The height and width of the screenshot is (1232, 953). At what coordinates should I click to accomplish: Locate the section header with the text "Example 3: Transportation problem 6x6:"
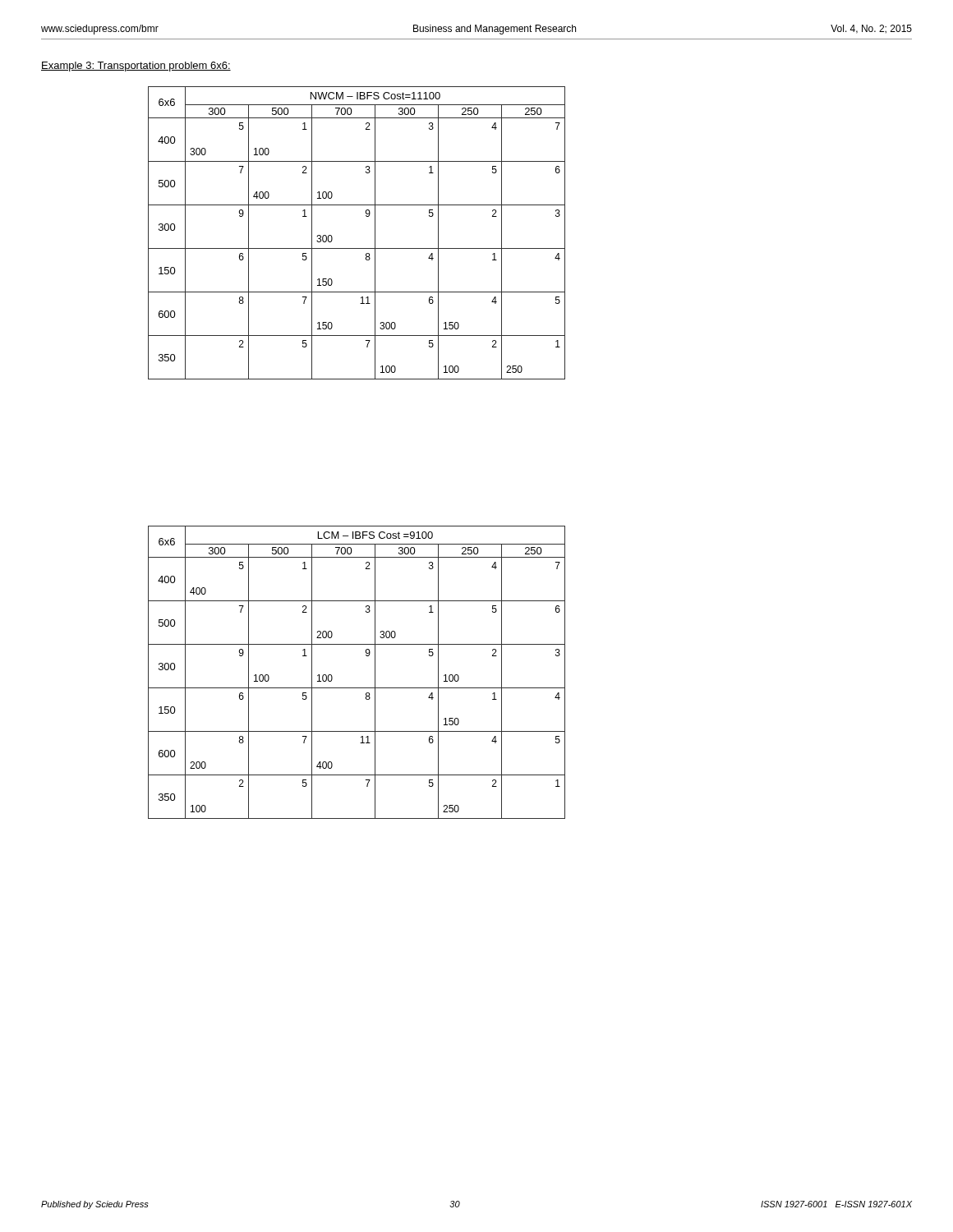[136, 65]
